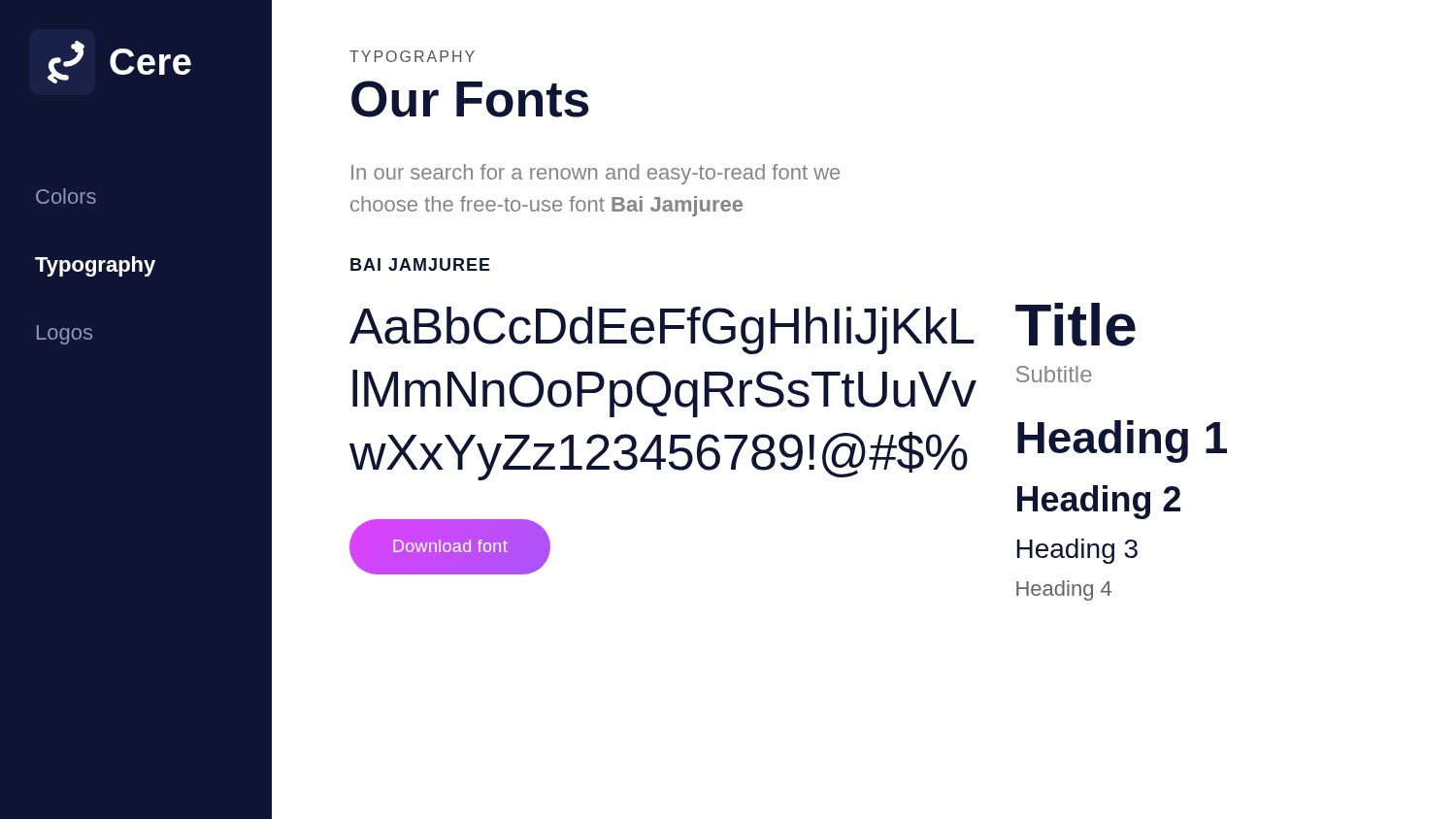The height and width of the screenshot is (819, 1456).
Task: Click on the element starting "BAI JAMJUREE"
Action: (x=420, y=265)
